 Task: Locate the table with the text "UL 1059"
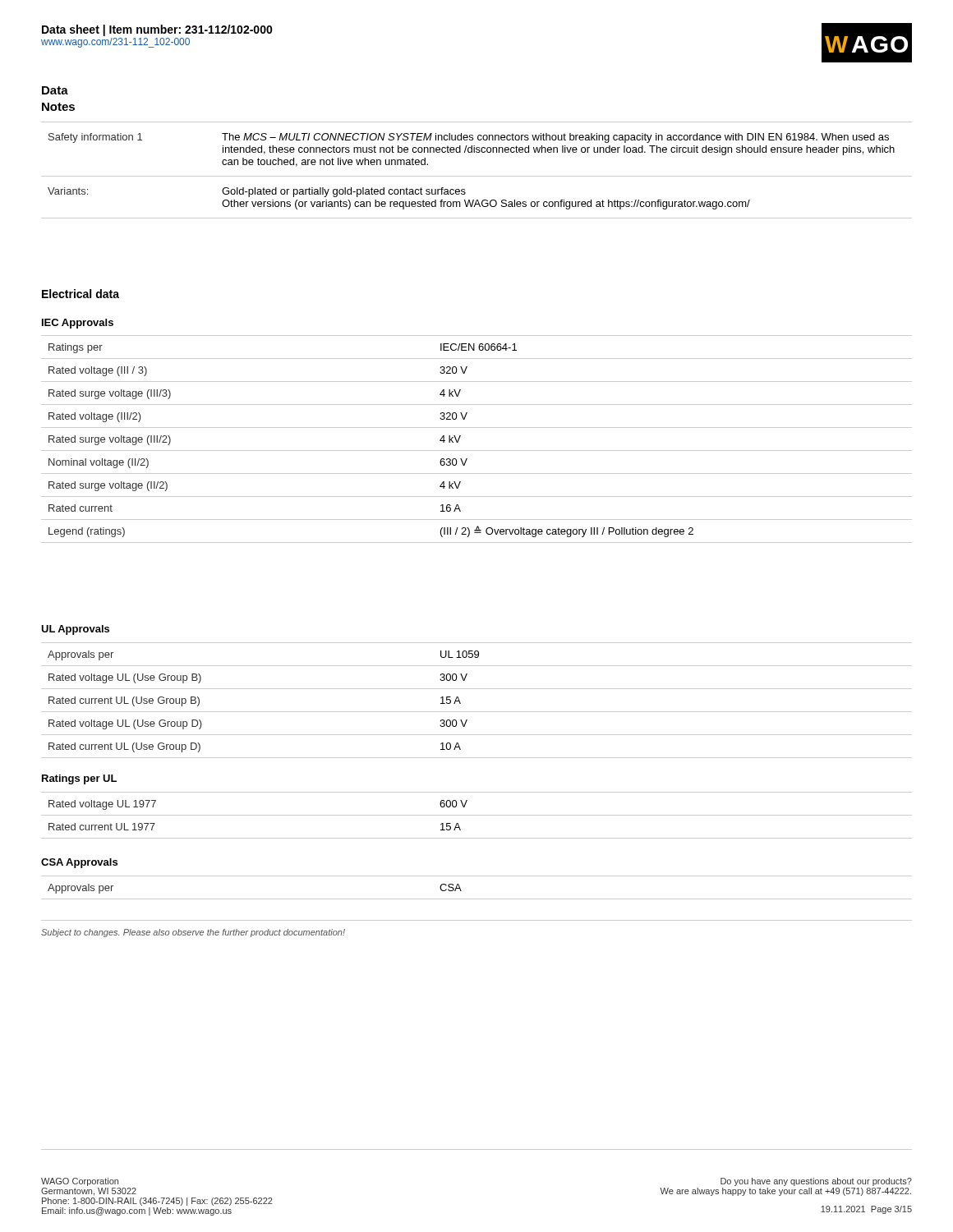click(476, 700)
